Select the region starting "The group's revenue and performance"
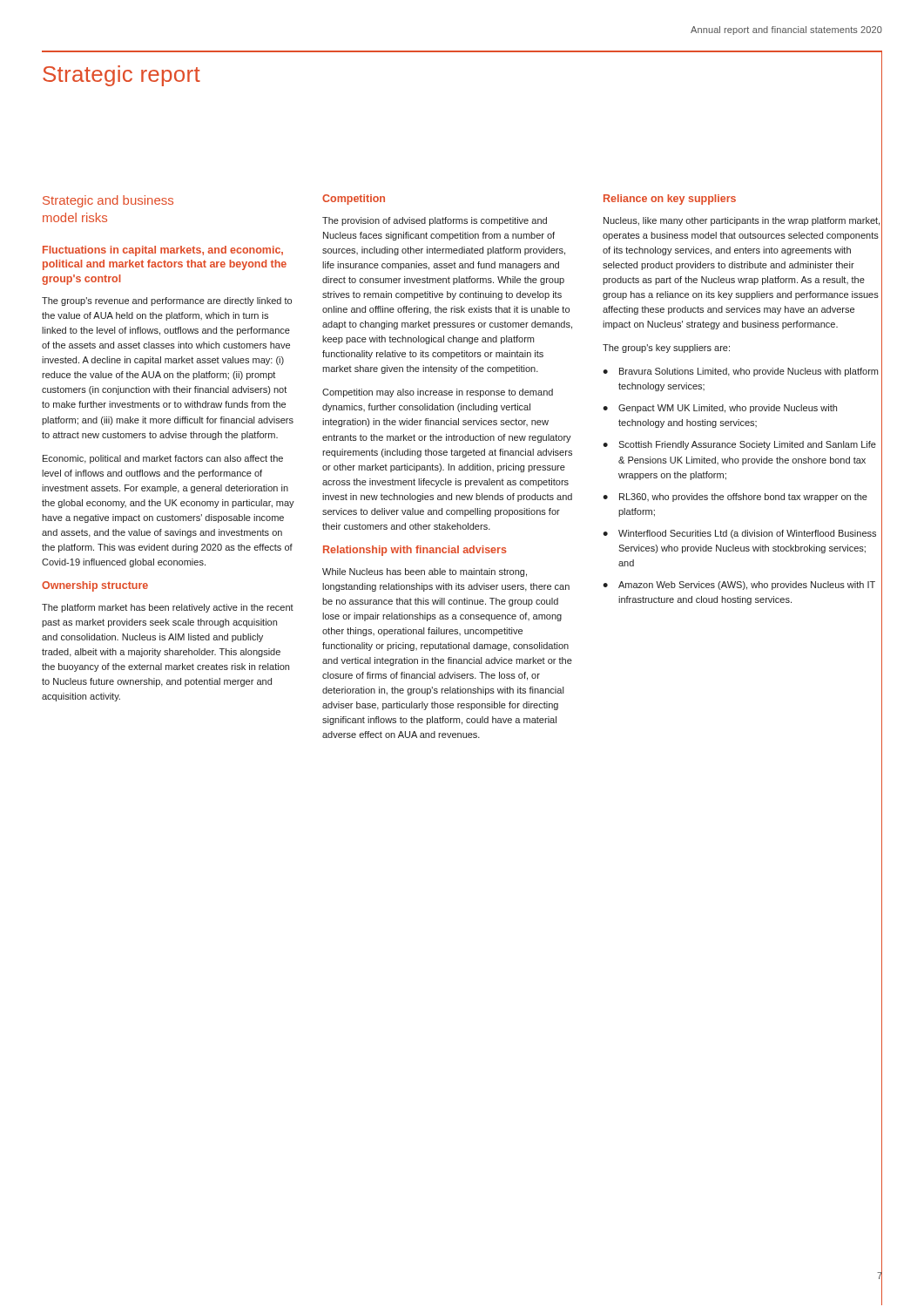The image size is (924, 1307). (x=168, y=368)
